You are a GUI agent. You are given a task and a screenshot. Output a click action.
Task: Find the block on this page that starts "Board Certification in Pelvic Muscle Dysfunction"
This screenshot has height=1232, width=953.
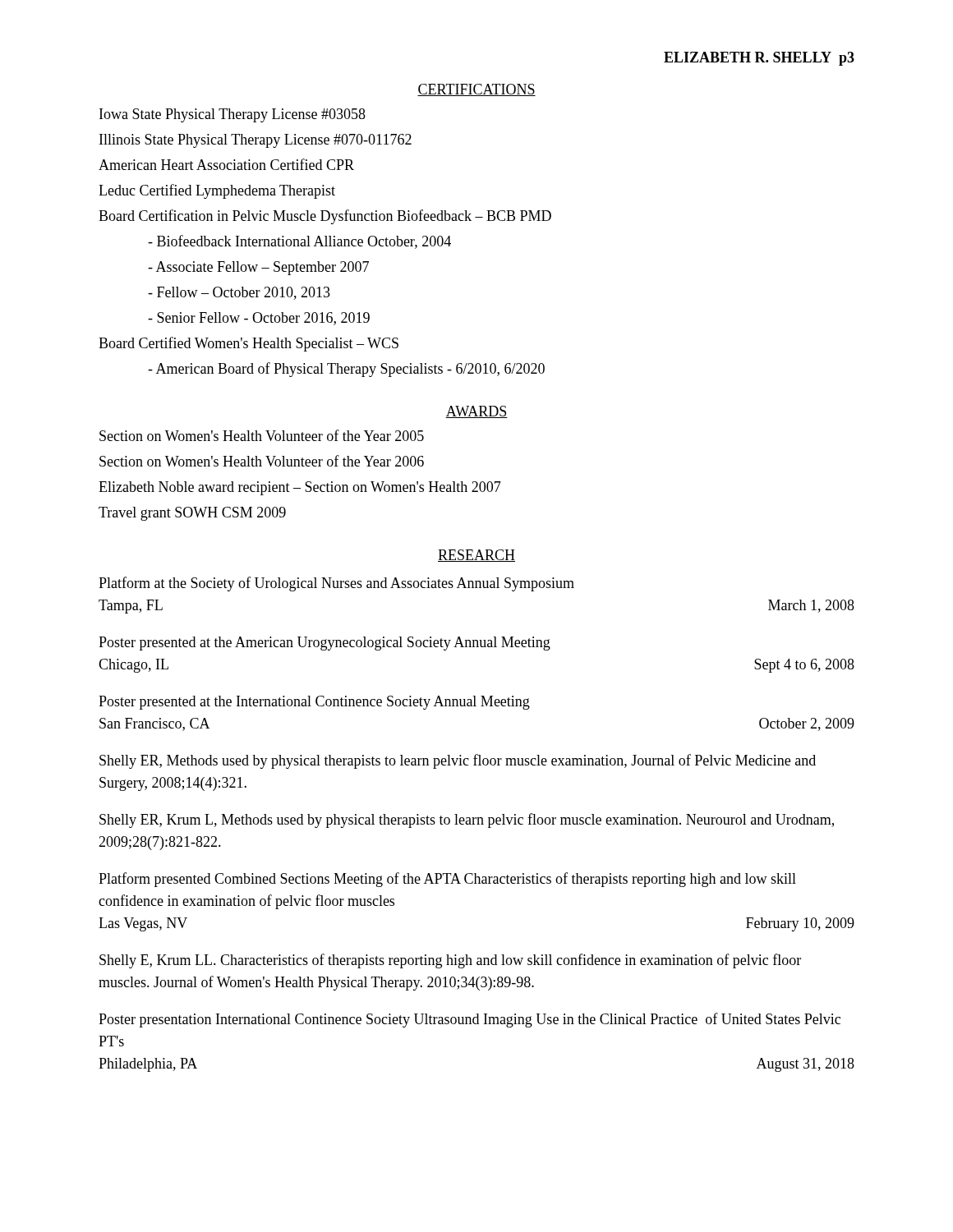coord(325,216)
